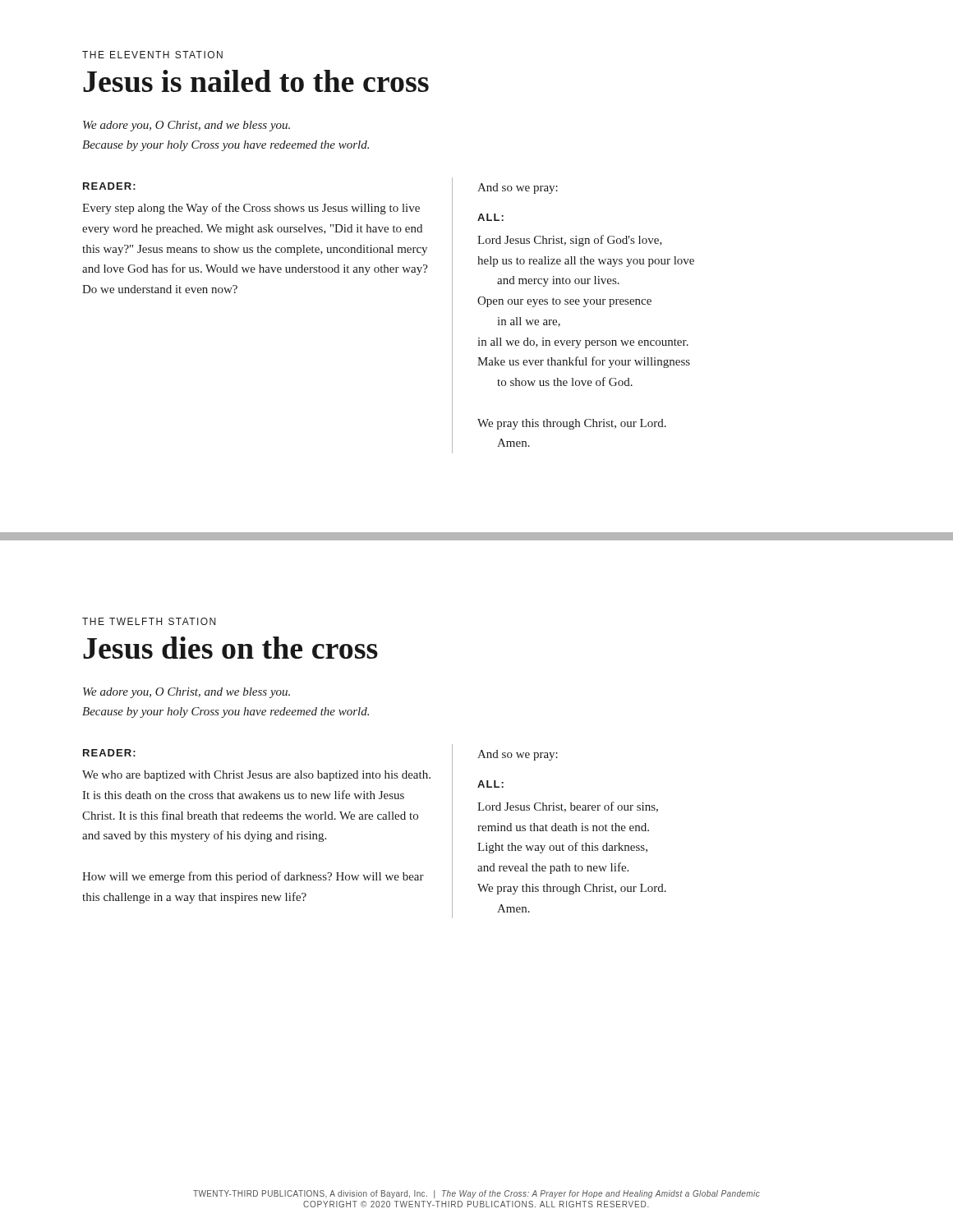Click on the block starting "Jesus is nailed to the cross"

[x=256, y=81]
